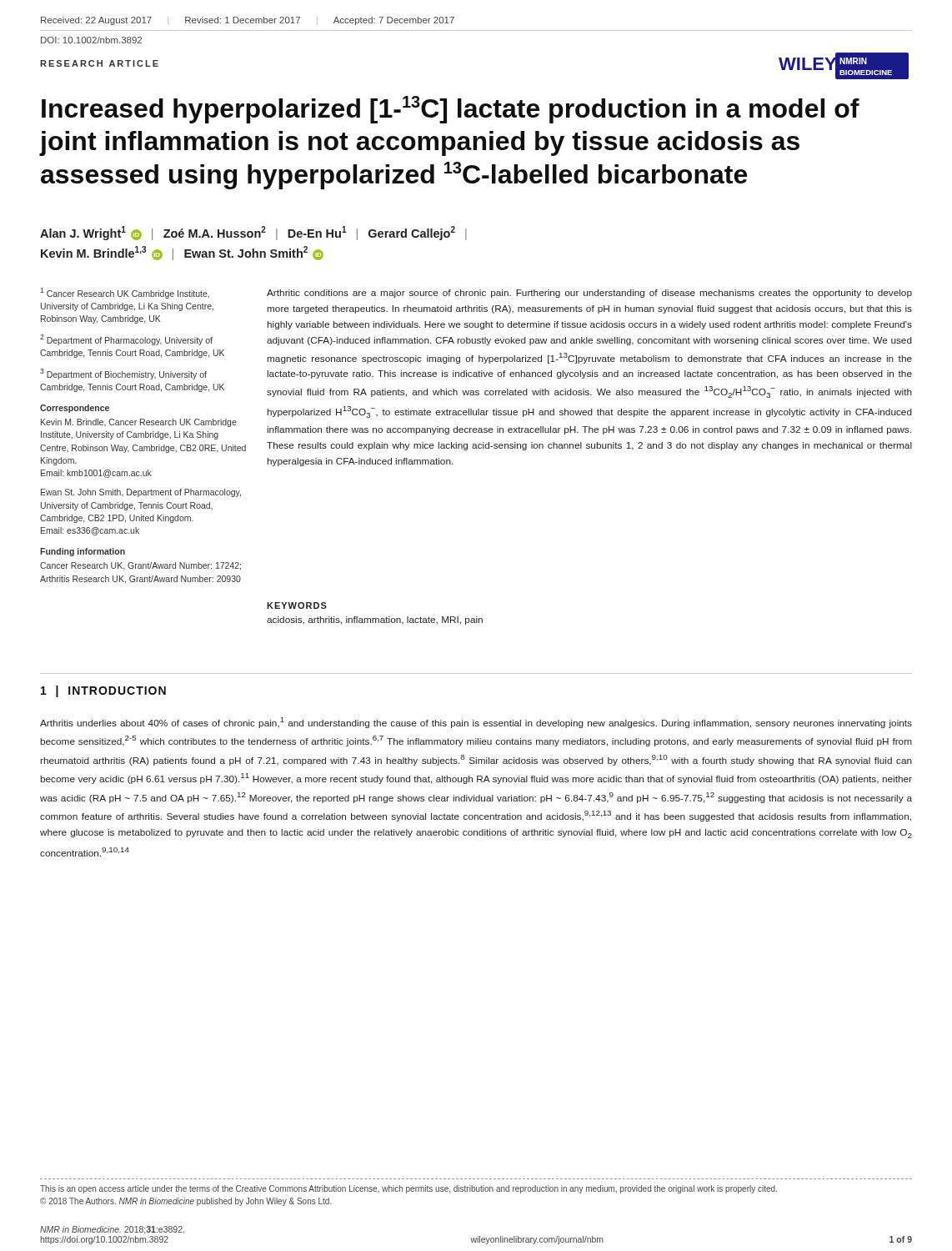Point to the block starting "Increased hyperpolarized [1-13C] lactate production in a model"
This screenshot has height=1251, width=952.
(476, 141)
